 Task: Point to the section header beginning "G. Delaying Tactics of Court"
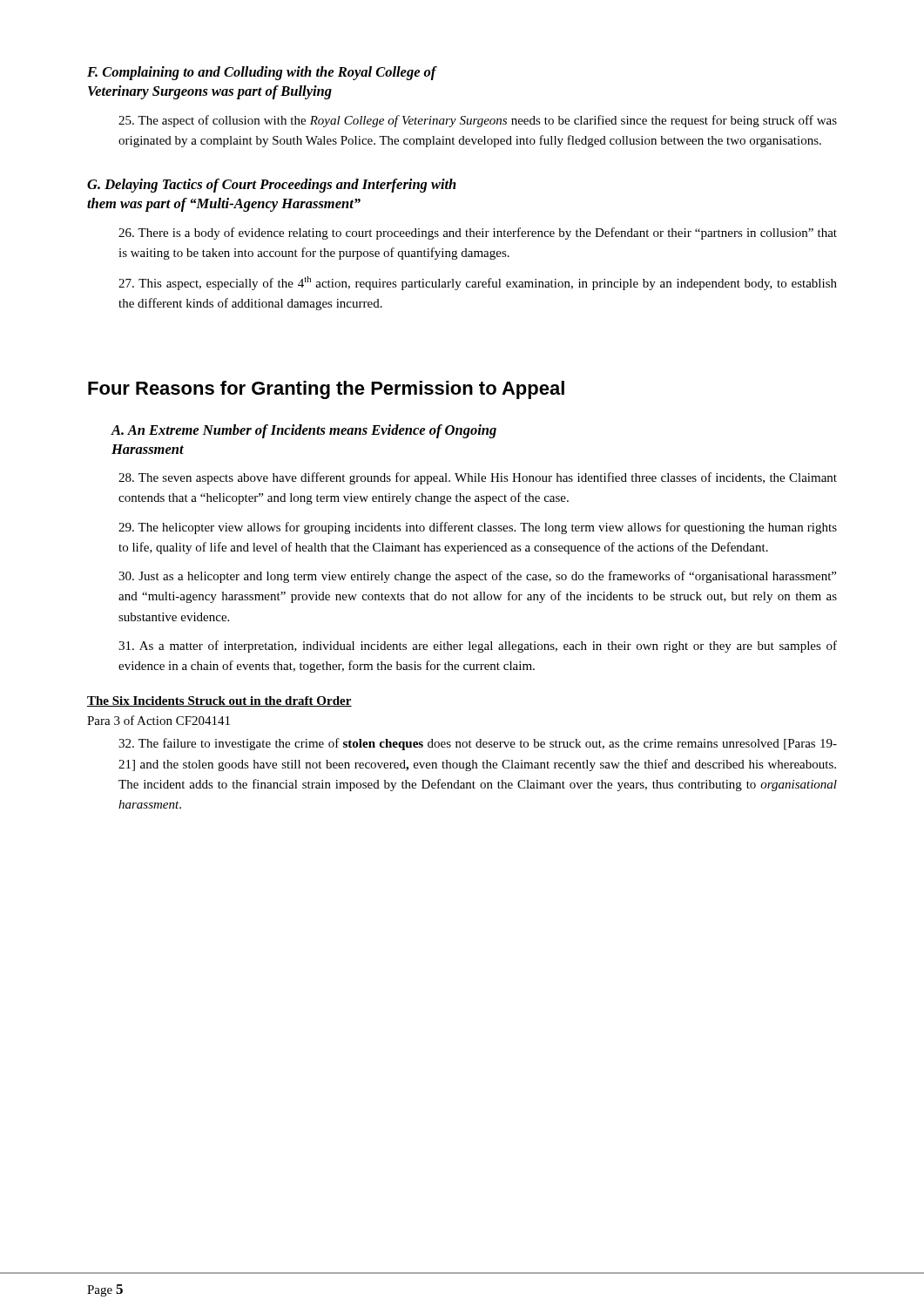coord(272,194)
